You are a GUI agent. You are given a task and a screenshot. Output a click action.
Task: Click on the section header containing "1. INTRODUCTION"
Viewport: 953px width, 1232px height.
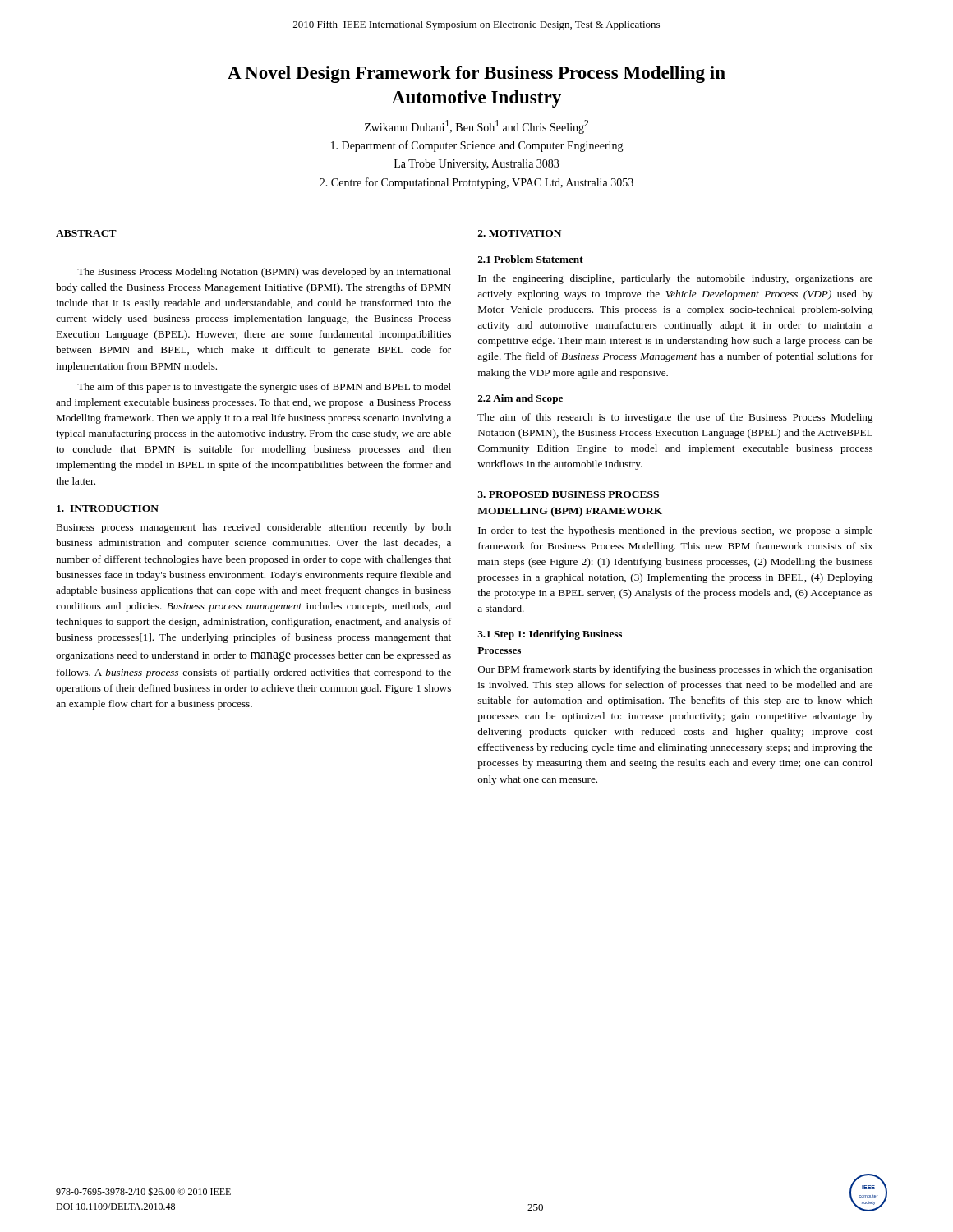[x=107, y=508]
